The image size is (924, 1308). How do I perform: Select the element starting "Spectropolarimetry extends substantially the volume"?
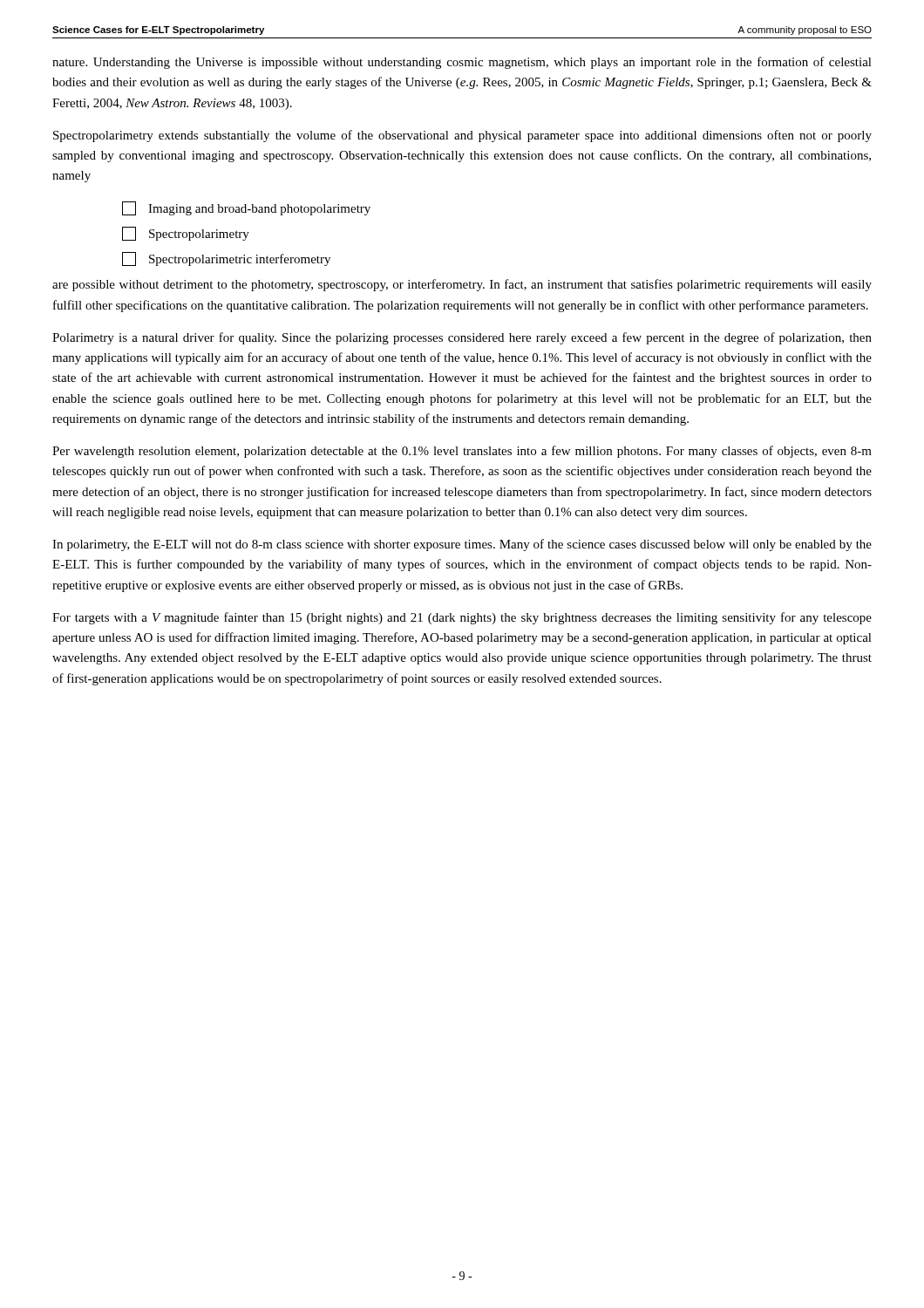coord(462,155)
